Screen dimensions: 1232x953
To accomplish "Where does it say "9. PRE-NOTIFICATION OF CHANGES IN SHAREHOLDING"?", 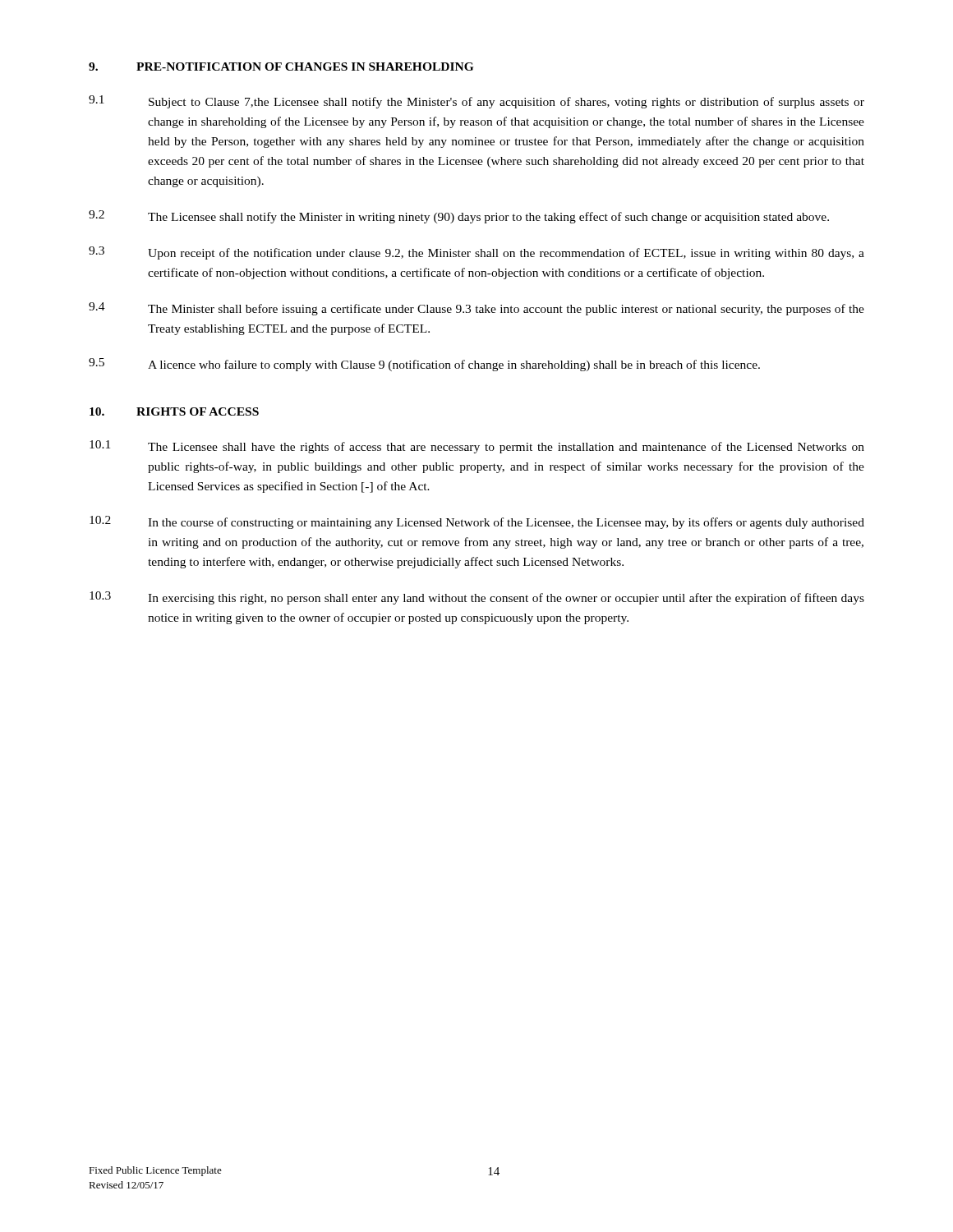I will click(x=476, y=67).
